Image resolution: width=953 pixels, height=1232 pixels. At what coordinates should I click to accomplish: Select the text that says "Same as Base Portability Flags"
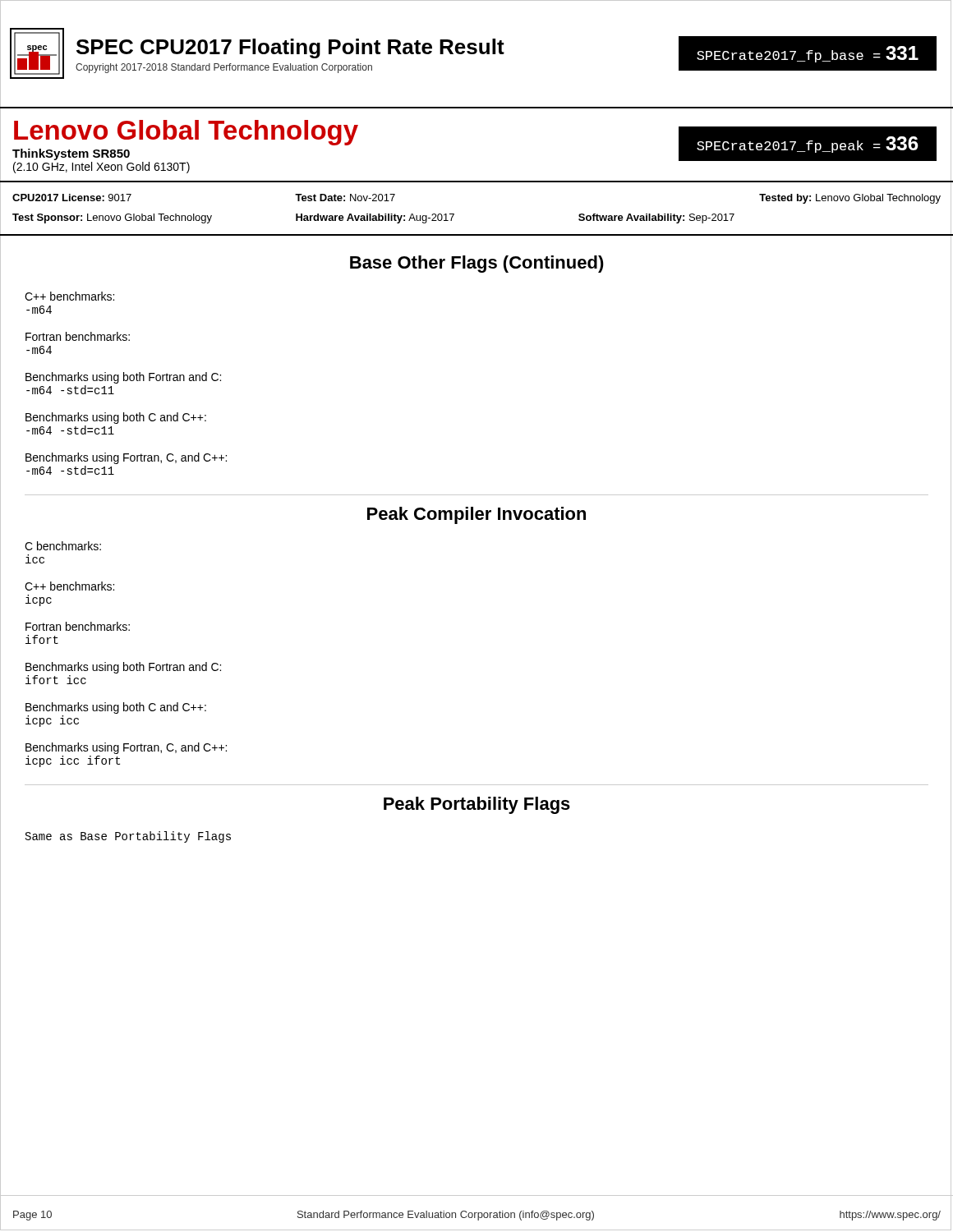click(128, 837)
